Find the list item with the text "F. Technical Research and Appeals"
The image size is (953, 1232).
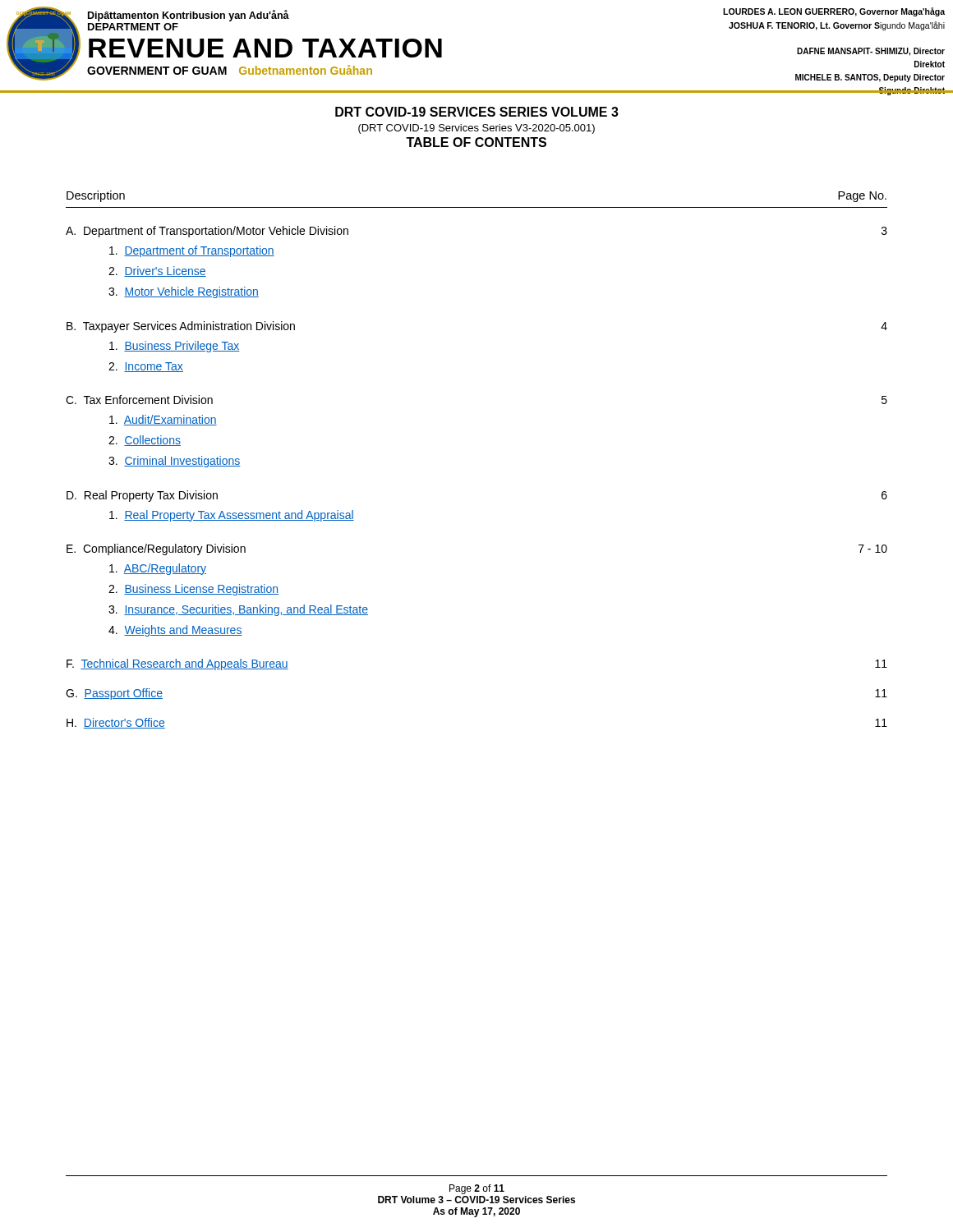(x=147, y=663)
